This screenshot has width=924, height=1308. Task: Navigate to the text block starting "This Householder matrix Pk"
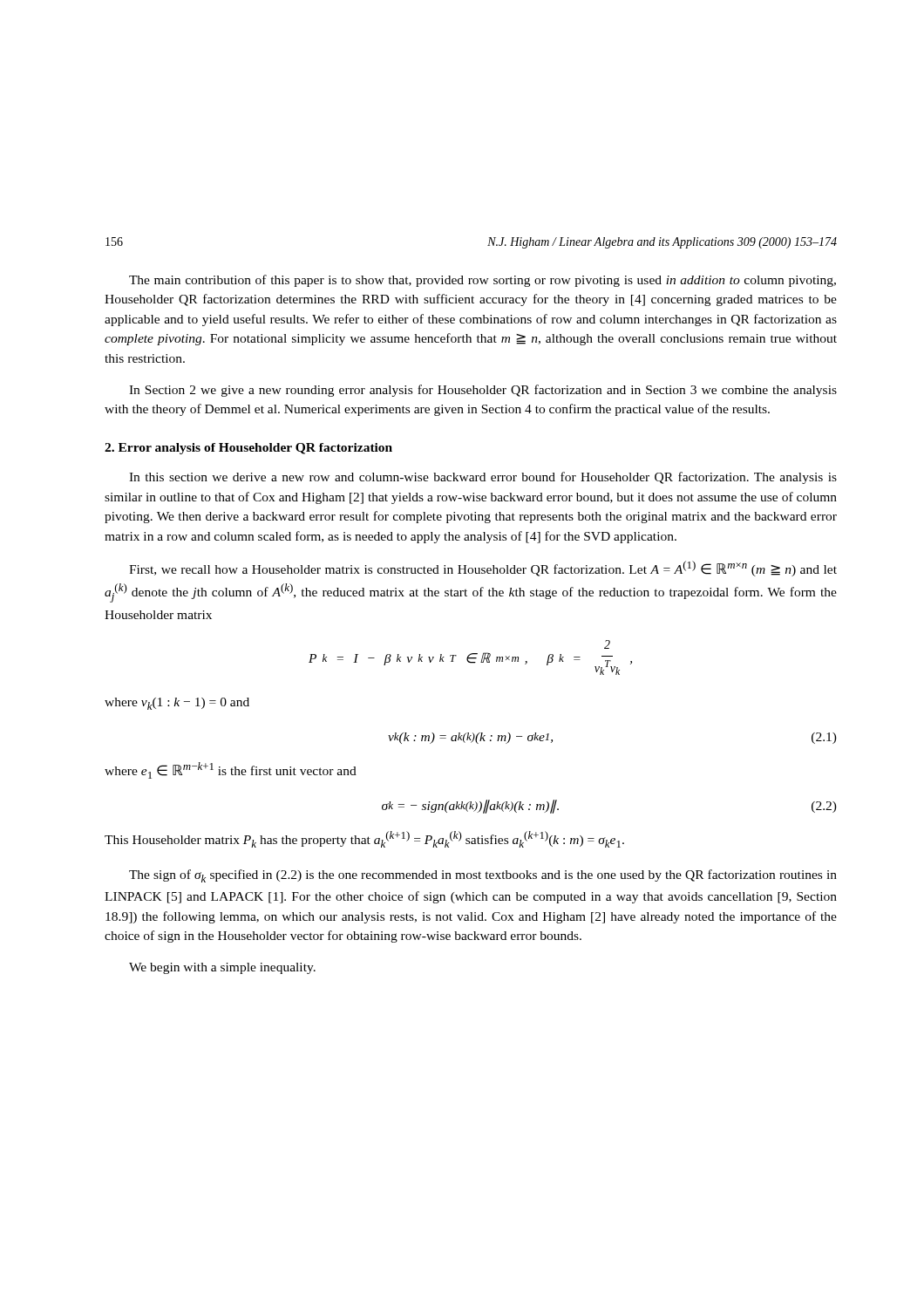471,841
